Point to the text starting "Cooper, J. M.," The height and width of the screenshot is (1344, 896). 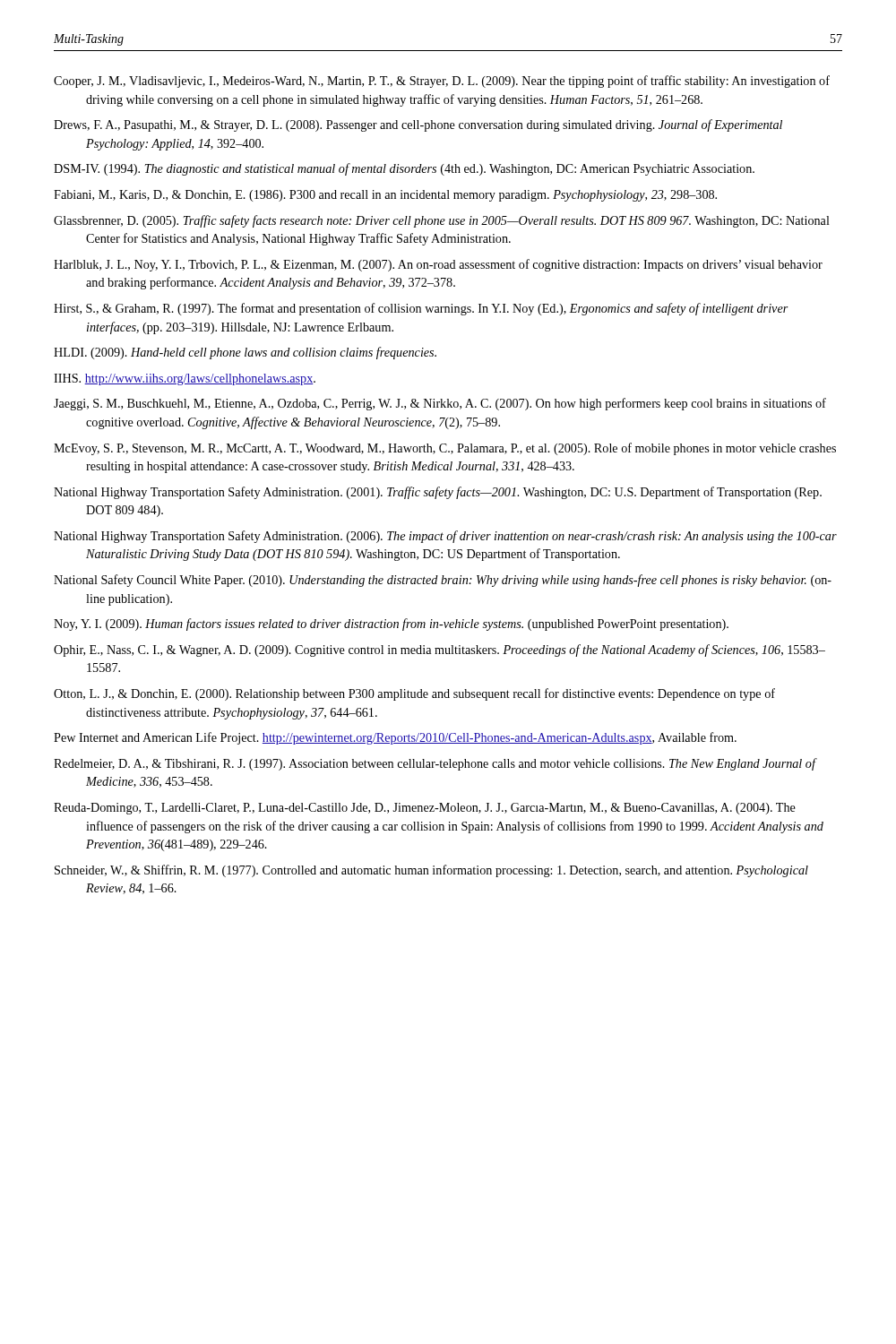[x=442, y=90]
